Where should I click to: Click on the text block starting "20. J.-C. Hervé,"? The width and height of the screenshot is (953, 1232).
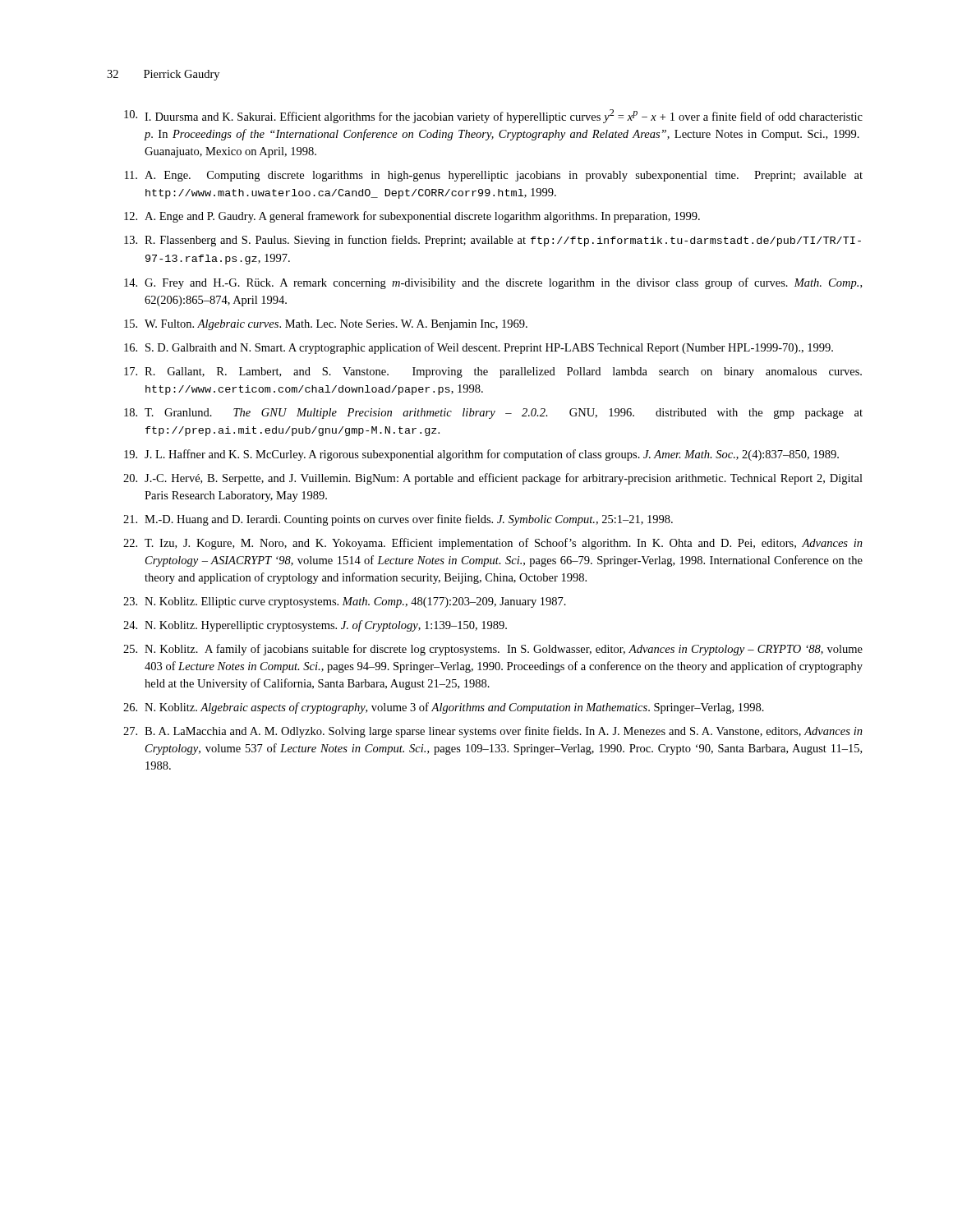(x=485, y=487)
